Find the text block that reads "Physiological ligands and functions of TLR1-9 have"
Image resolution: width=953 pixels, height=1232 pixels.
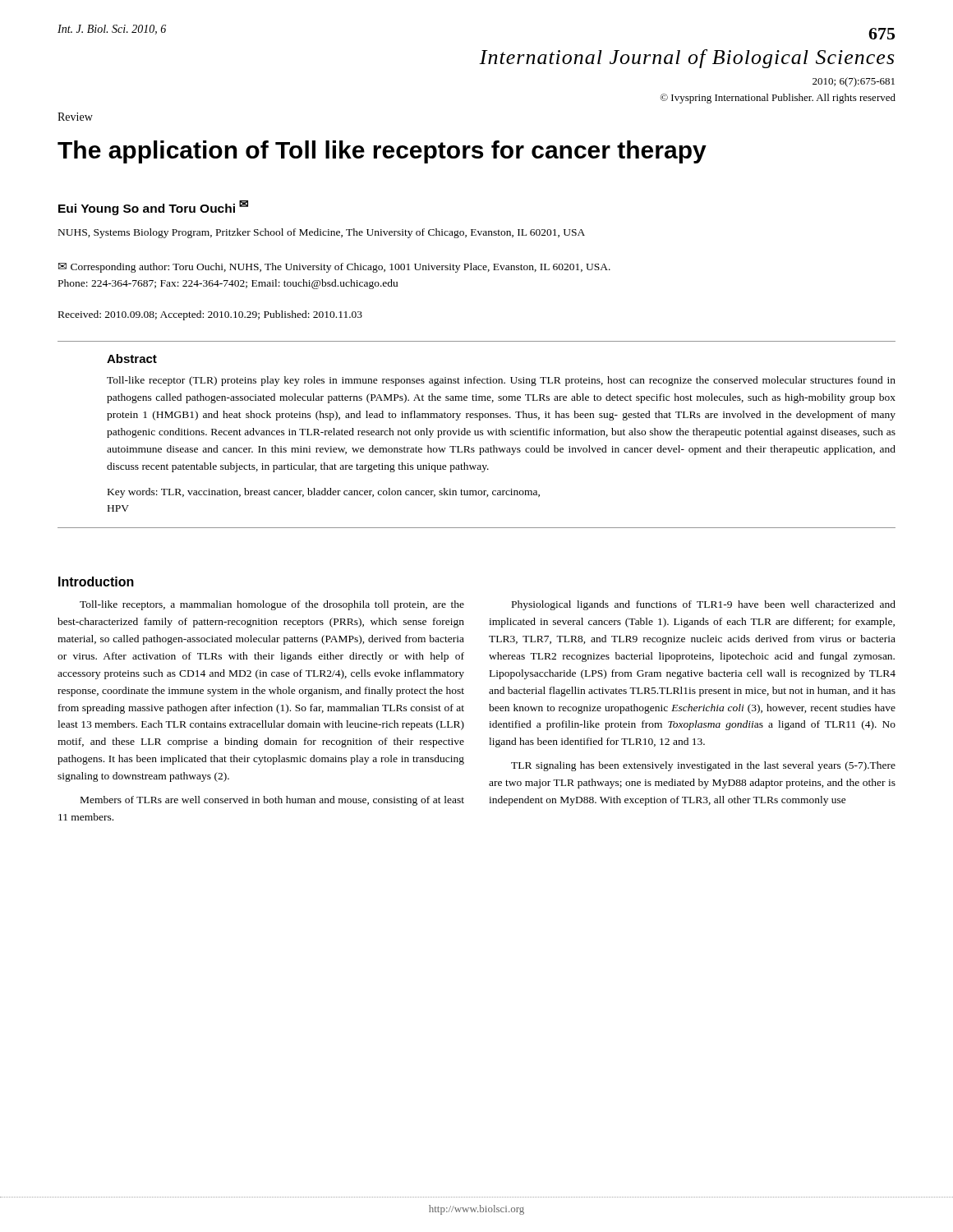tap(692, 703)
